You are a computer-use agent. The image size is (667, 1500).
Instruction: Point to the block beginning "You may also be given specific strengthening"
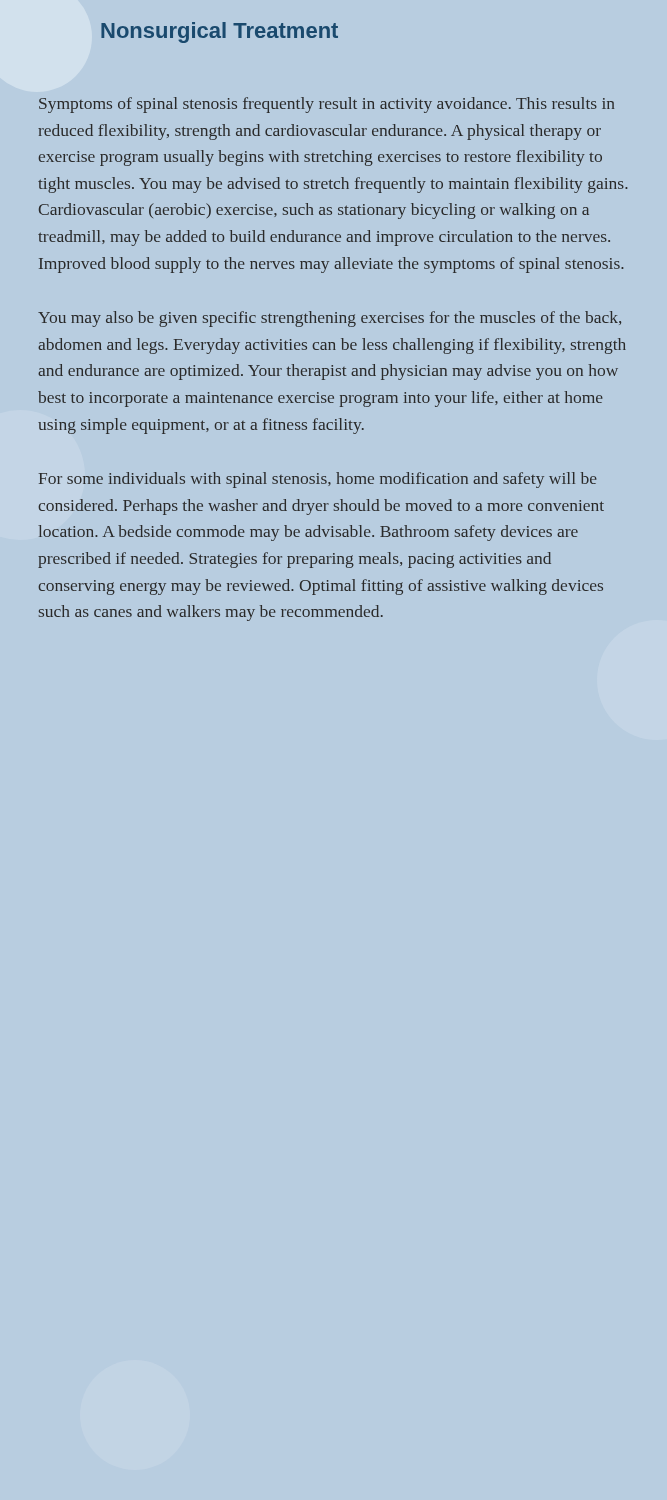point(332,370)
